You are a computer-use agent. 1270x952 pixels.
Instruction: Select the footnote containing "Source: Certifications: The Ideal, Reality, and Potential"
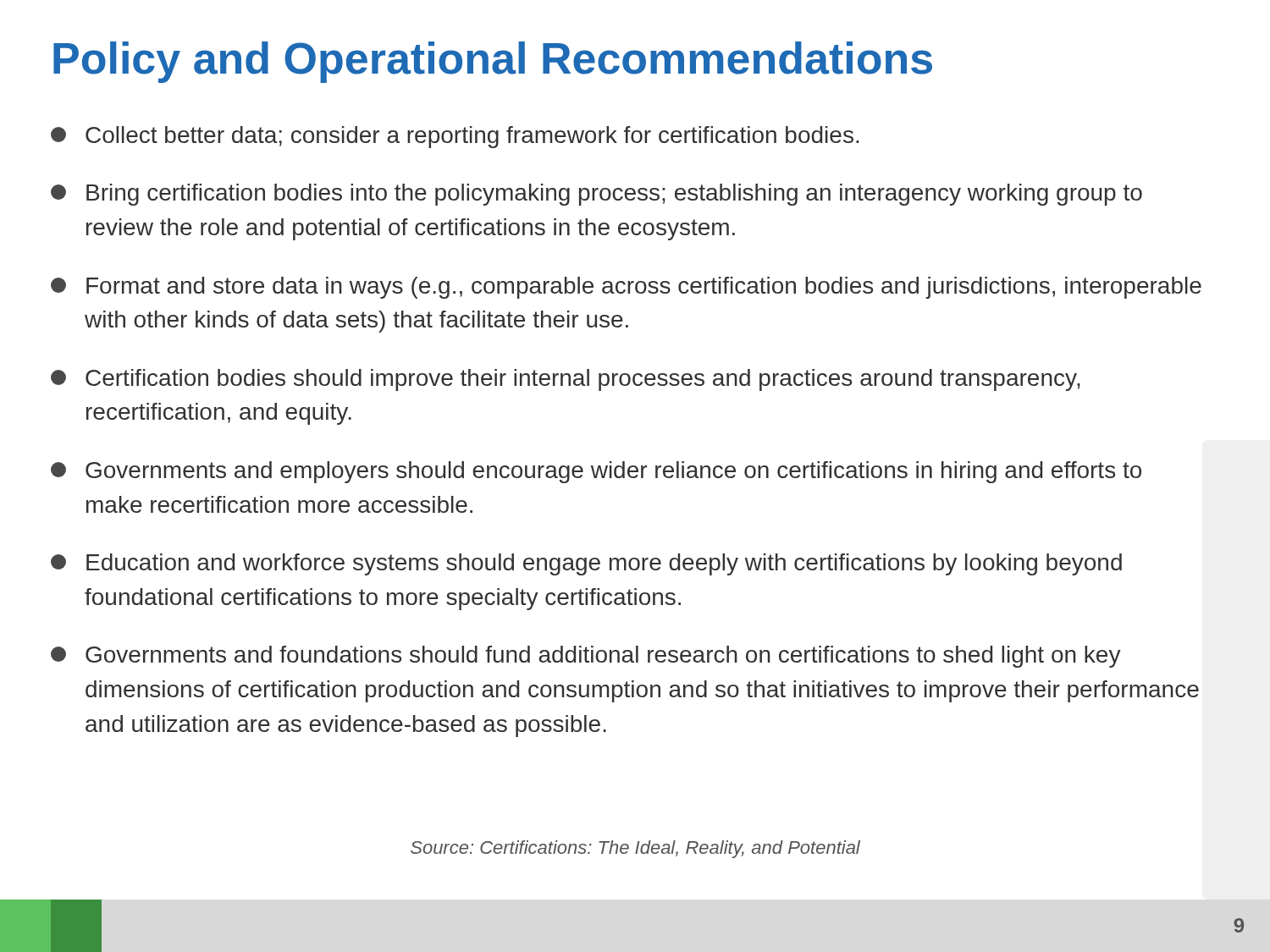pyautogui.click(x=635, y=847)
